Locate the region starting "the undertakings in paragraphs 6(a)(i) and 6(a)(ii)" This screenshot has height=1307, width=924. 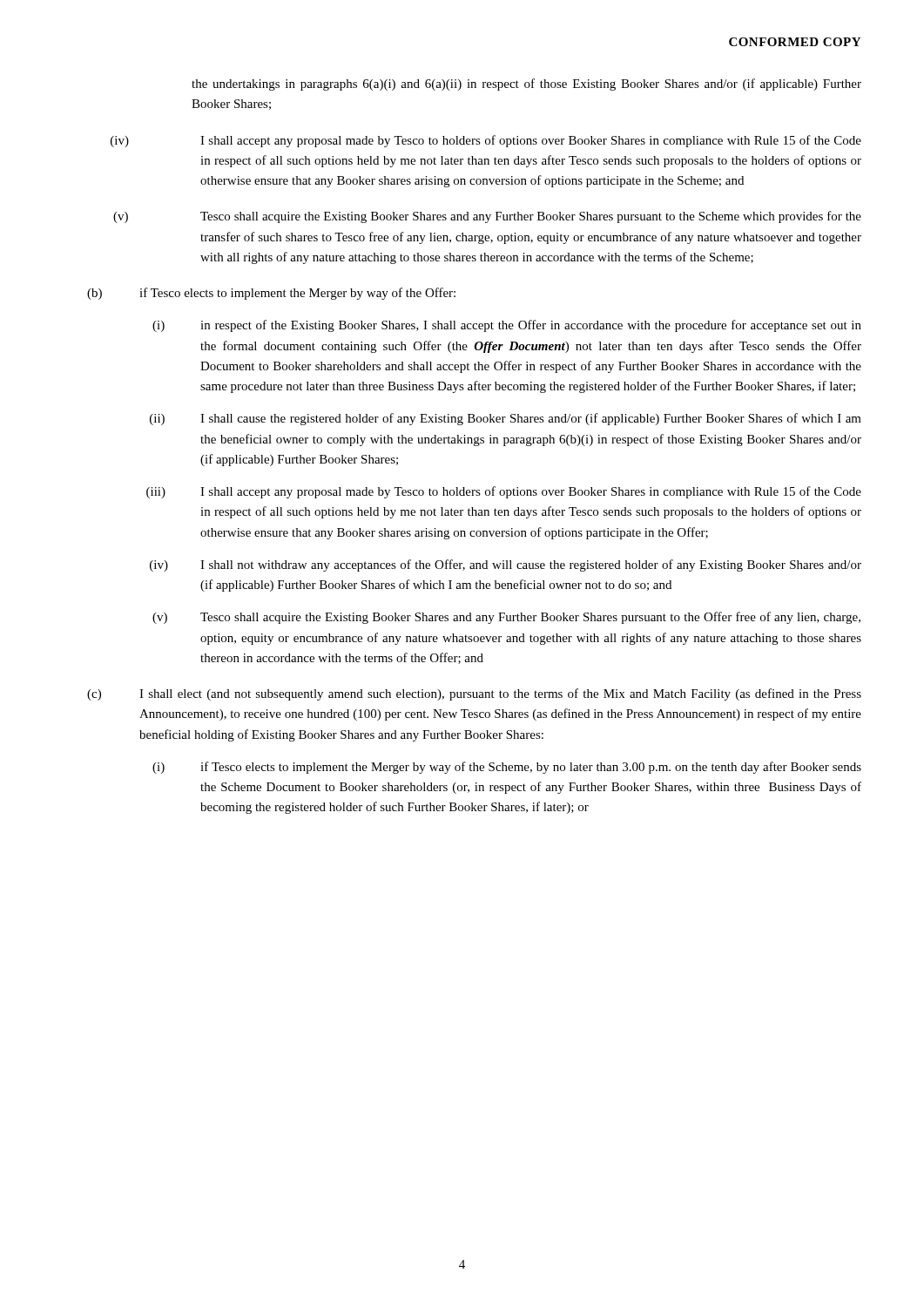[x=526, y=94]
